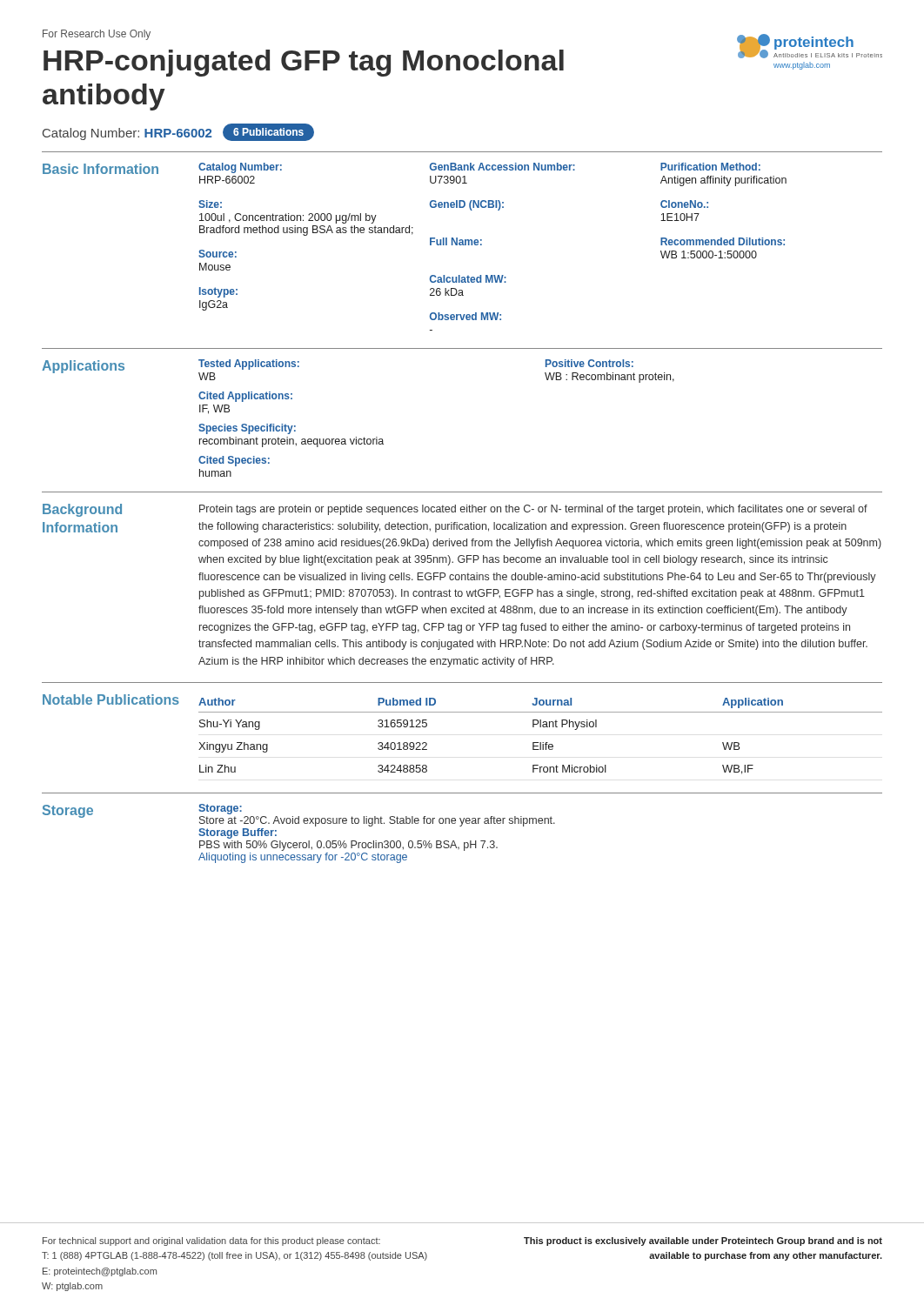Click on the table containing "Catalog Number: HRP-66002 Size: 100ul"
The image size is (924, 1305).
point(540,249)
